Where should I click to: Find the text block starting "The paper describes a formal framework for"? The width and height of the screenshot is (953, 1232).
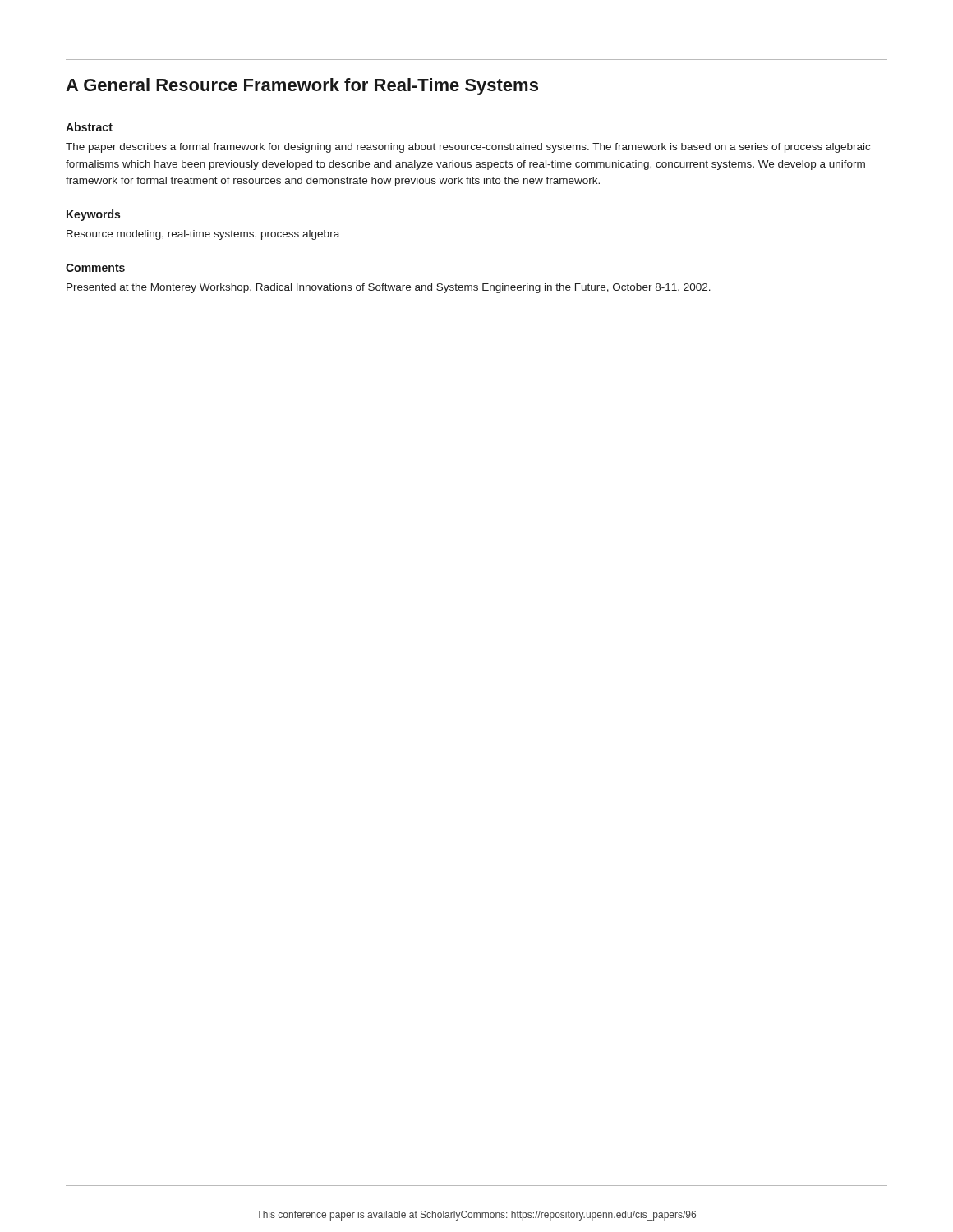coord(476,164)
